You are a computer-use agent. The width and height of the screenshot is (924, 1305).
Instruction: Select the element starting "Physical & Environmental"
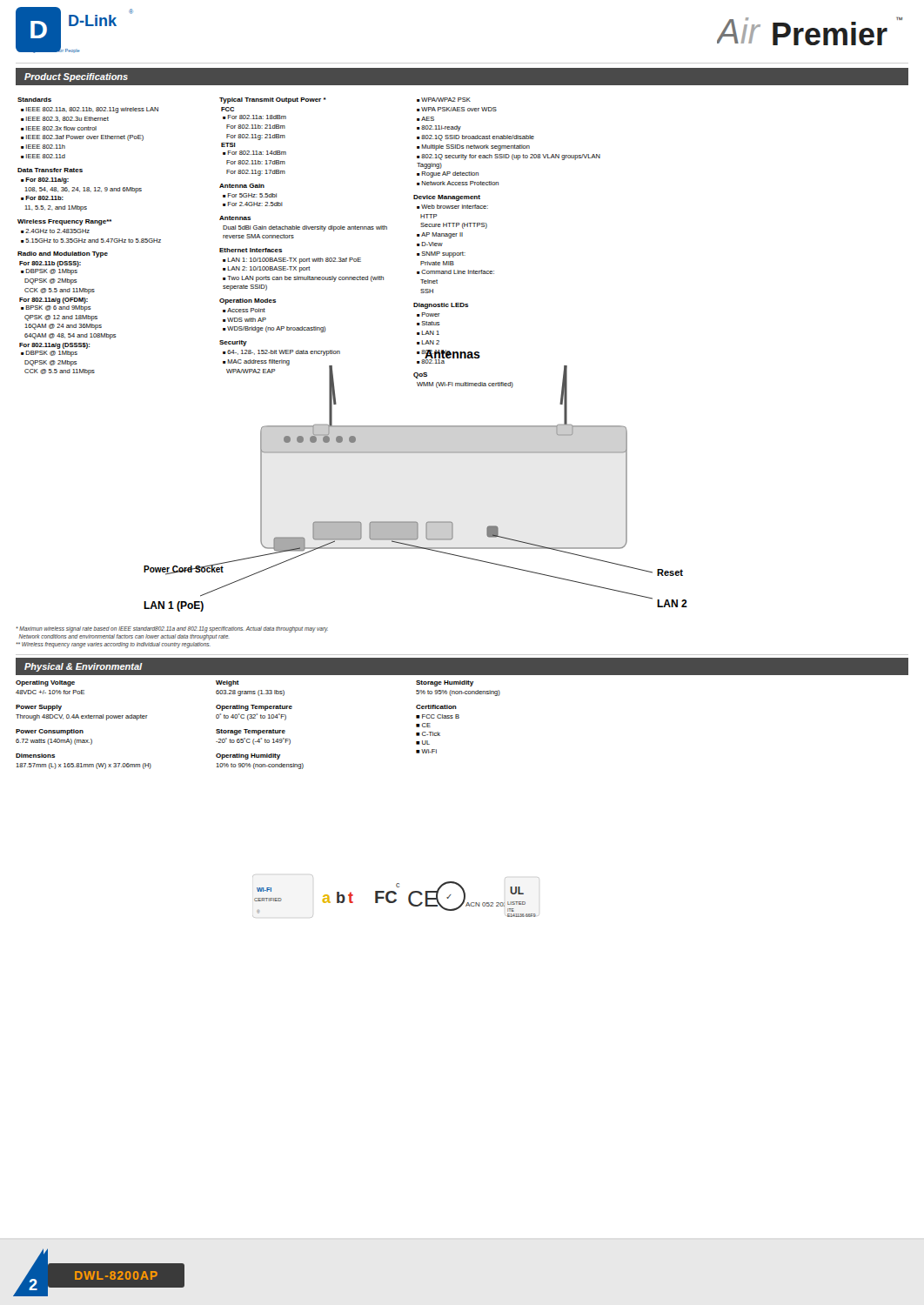pyautogui.click(x=462, y=666)
